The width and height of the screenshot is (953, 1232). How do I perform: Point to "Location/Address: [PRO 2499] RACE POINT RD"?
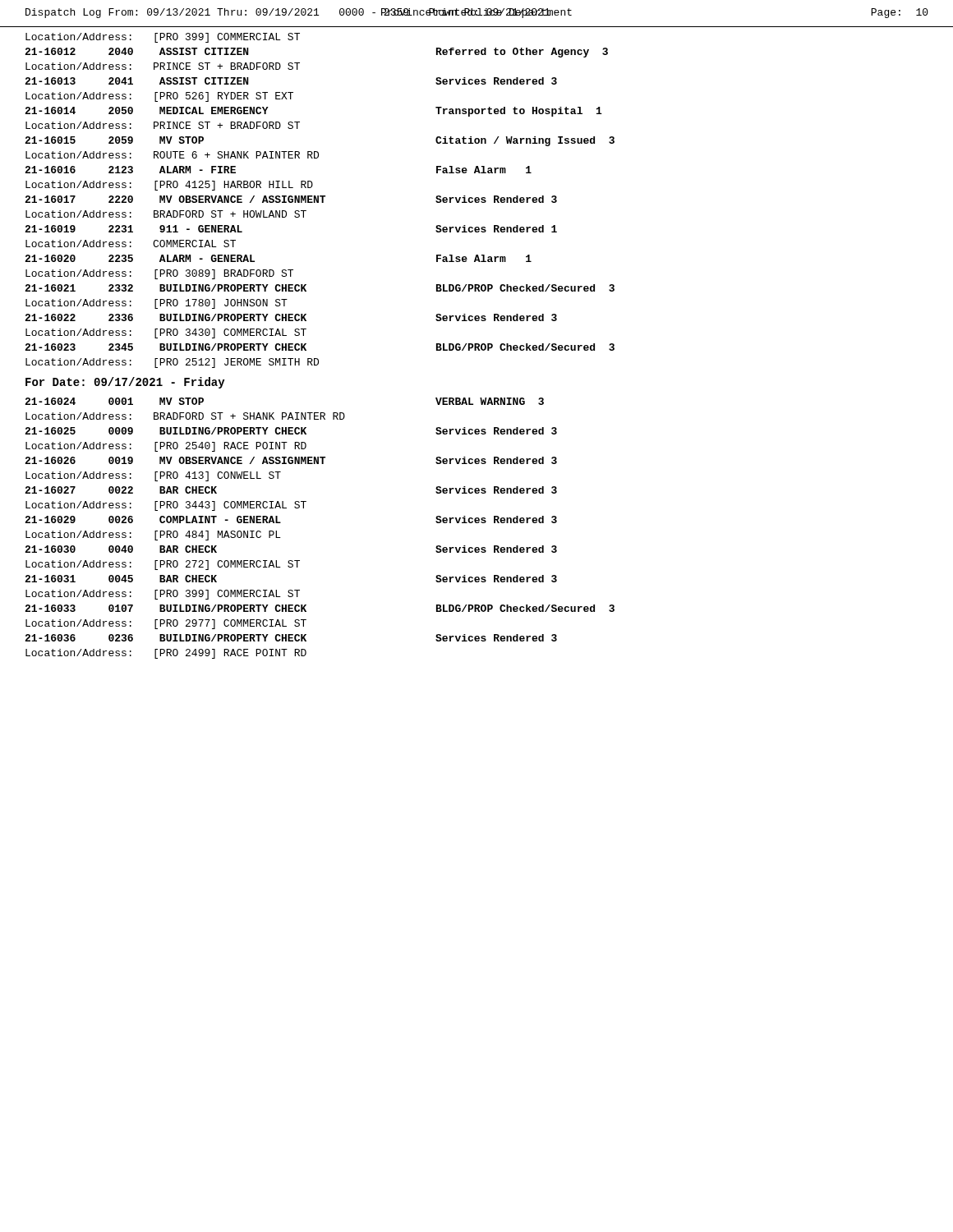(x=166, y=653)
